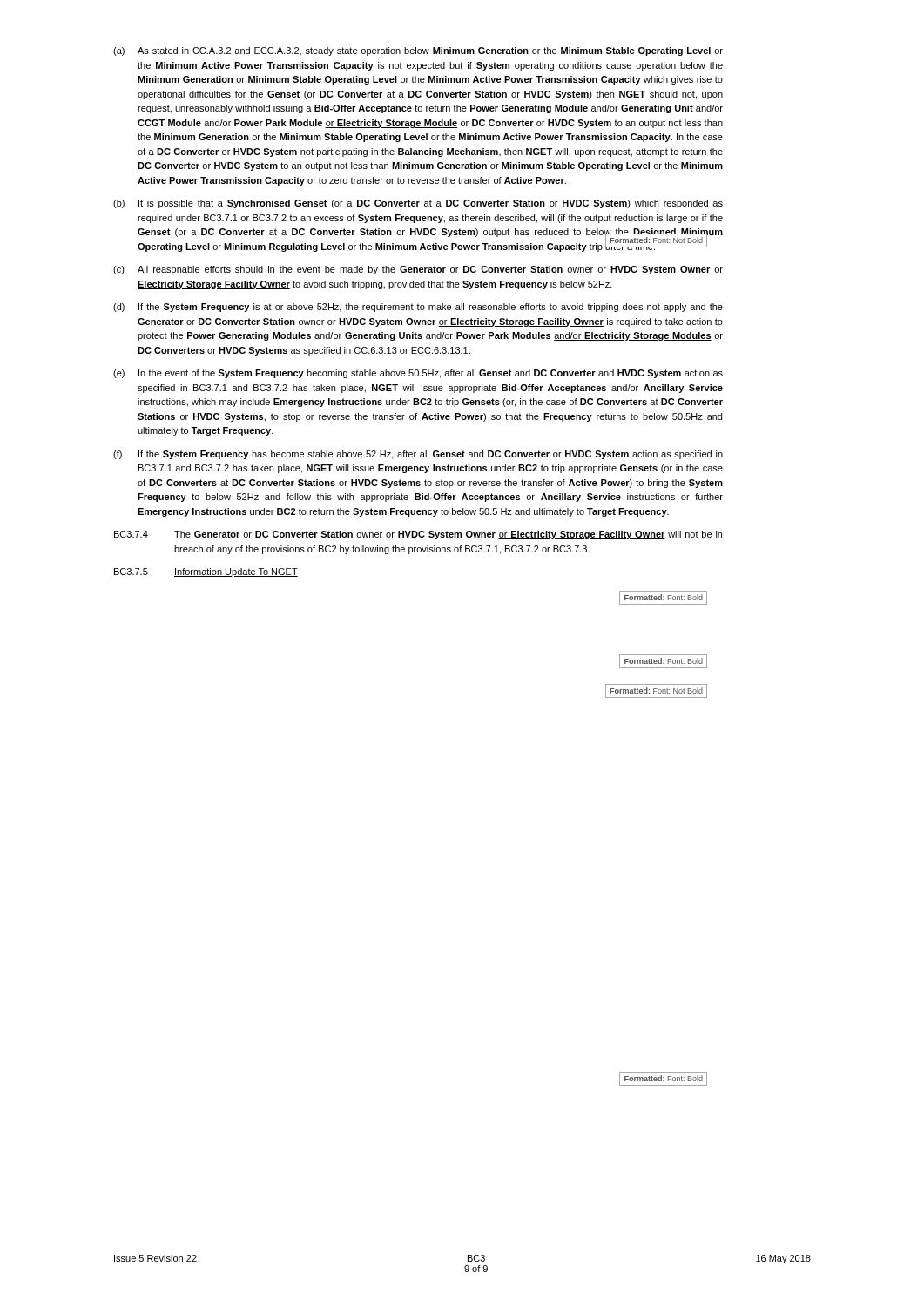Image resolution: width=924 pixels, height=1307 pixels.
Task: Navigate to the region starting "(a) As stated in CC.A.3.2 and ECC.A.3.2, steady"
Action: (418, 115)
